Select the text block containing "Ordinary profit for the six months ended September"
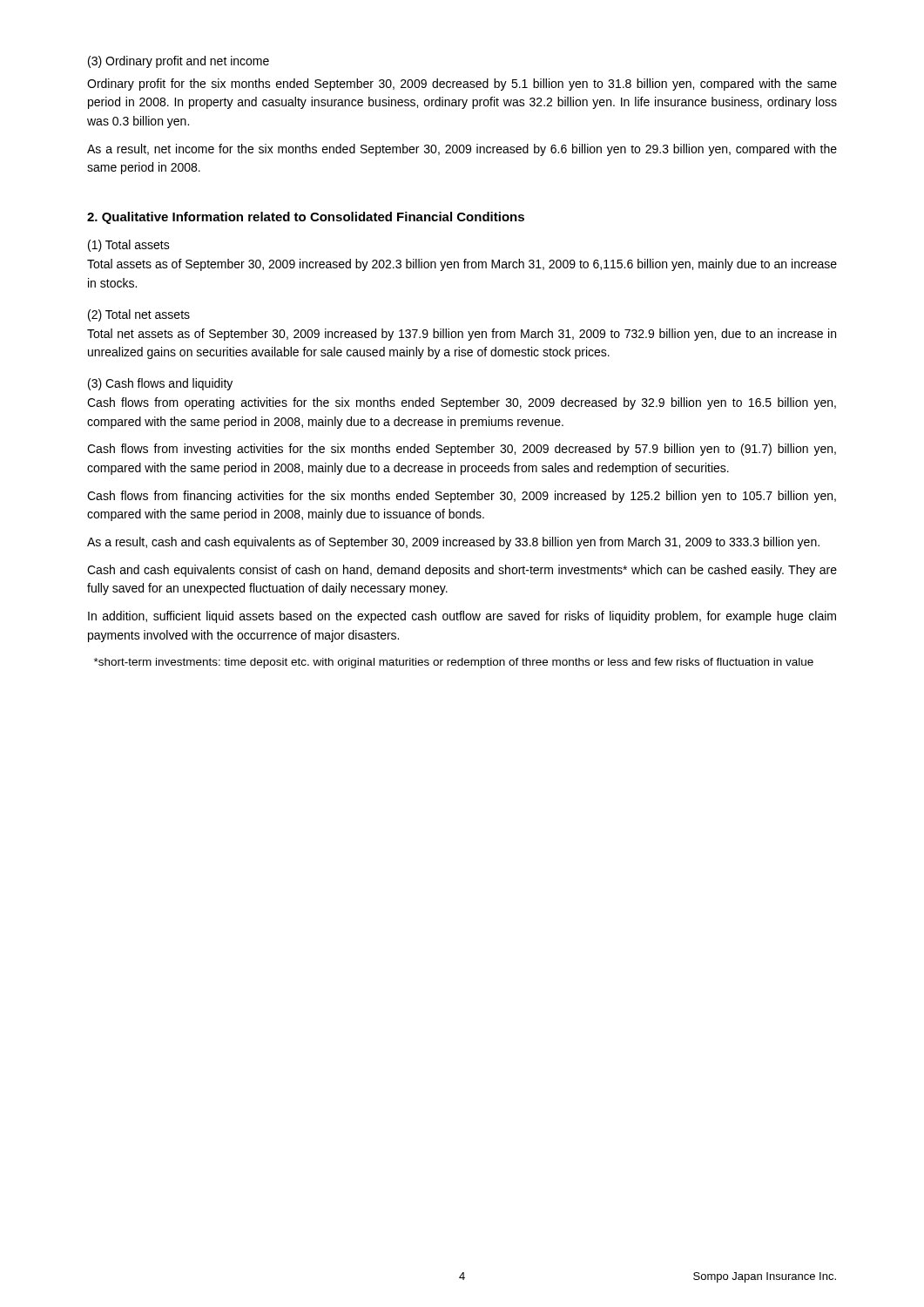 click(462, 102)
